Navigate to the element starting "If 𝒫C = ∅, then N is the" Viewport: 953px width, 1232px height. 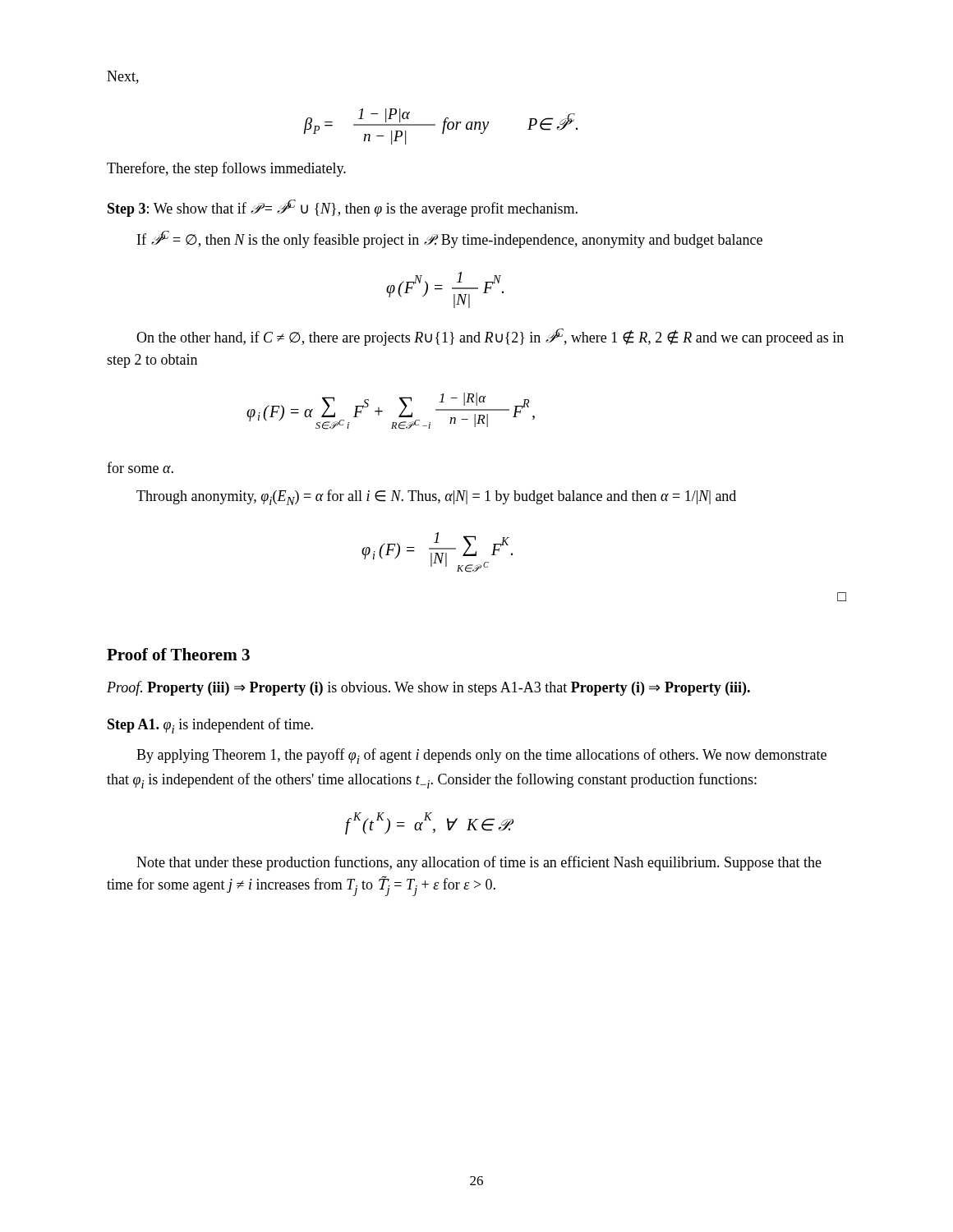450,239
